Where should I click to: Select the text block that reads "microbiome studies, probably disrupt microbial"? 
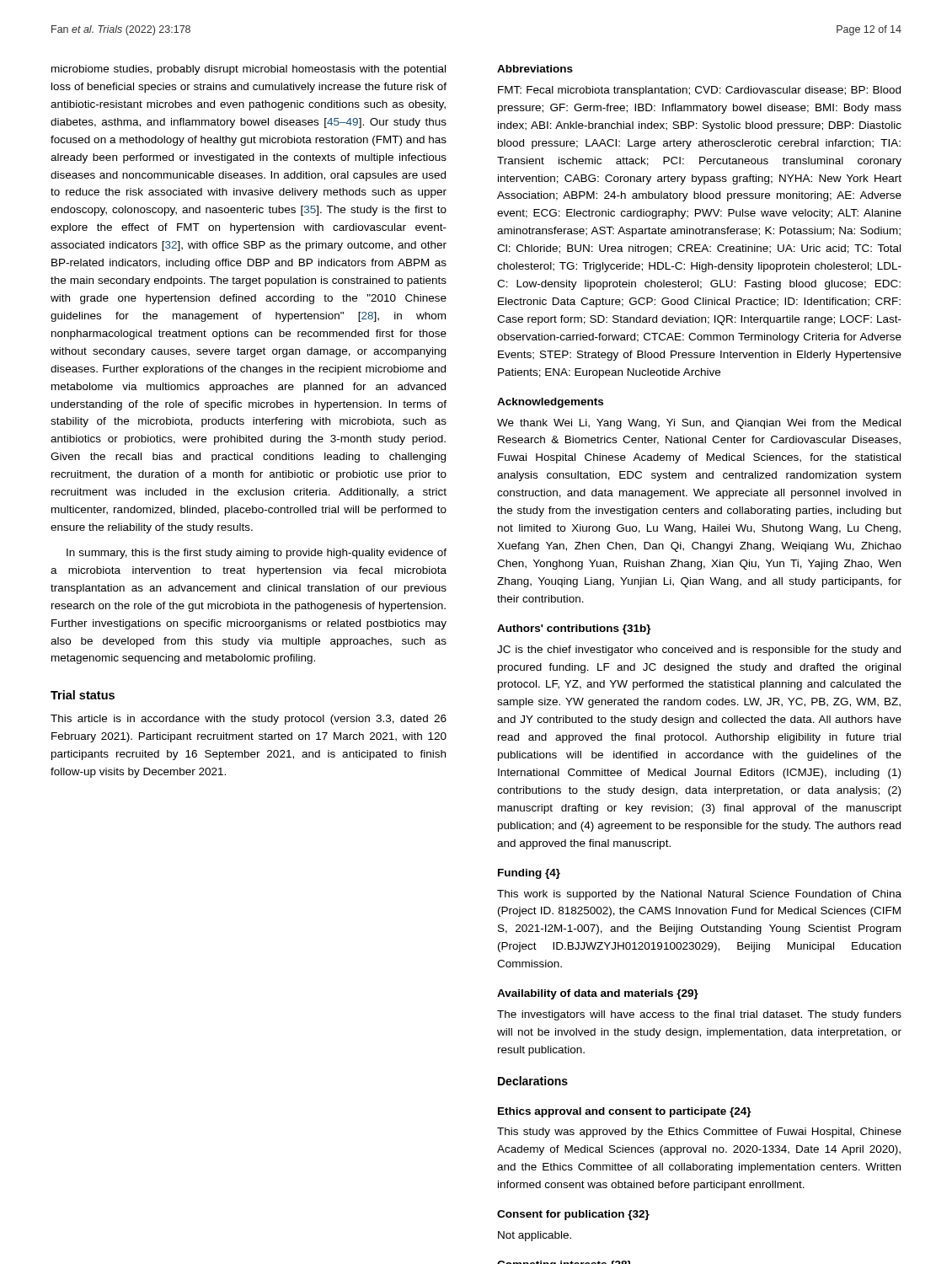tap(249, 298)
